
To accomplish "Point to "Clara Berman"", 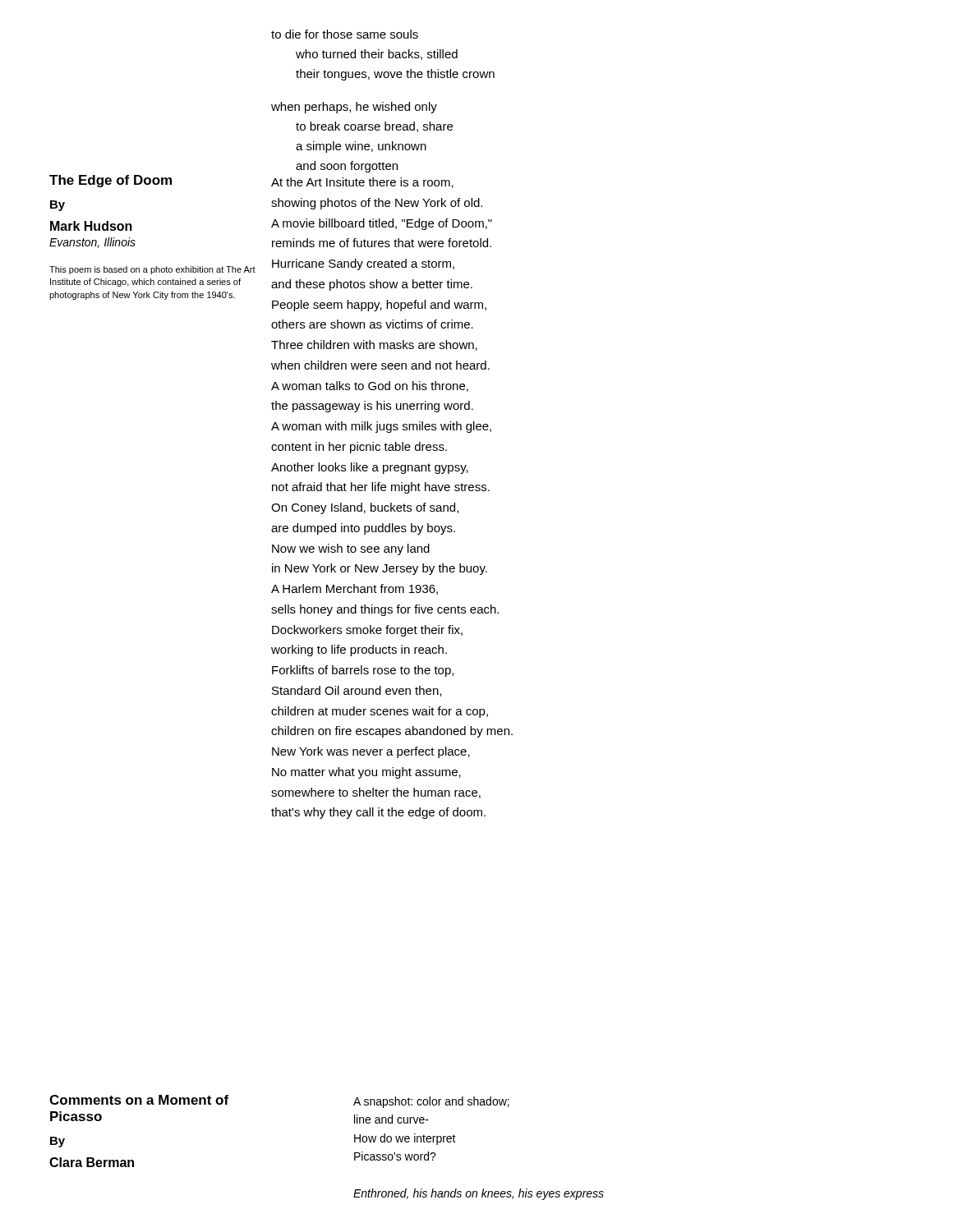I will [x=92, y=1163].
